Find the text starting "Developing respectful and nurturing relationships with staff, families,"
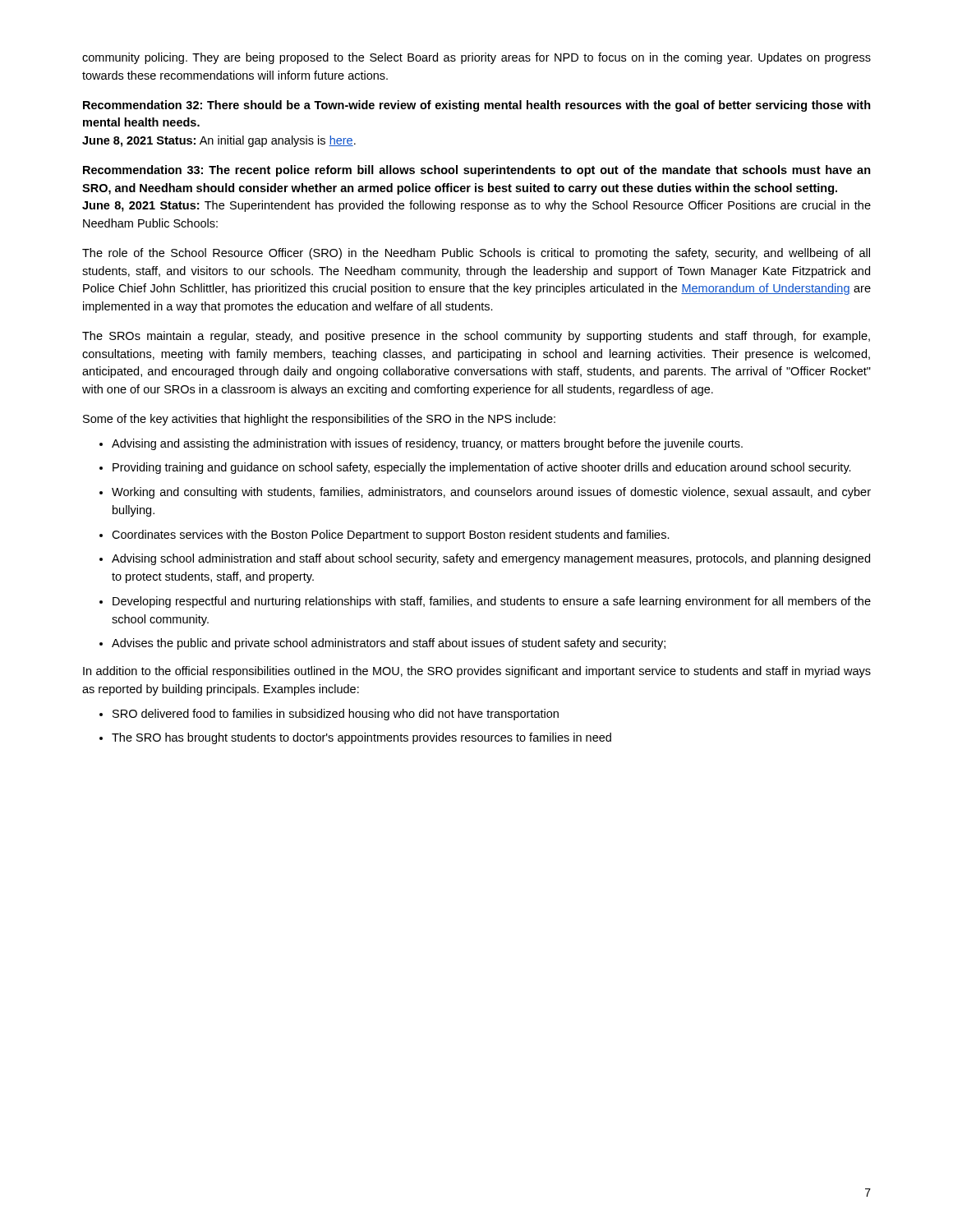Image resolution: width=953 pixels, height=1232 pixels. click(491, 610)
